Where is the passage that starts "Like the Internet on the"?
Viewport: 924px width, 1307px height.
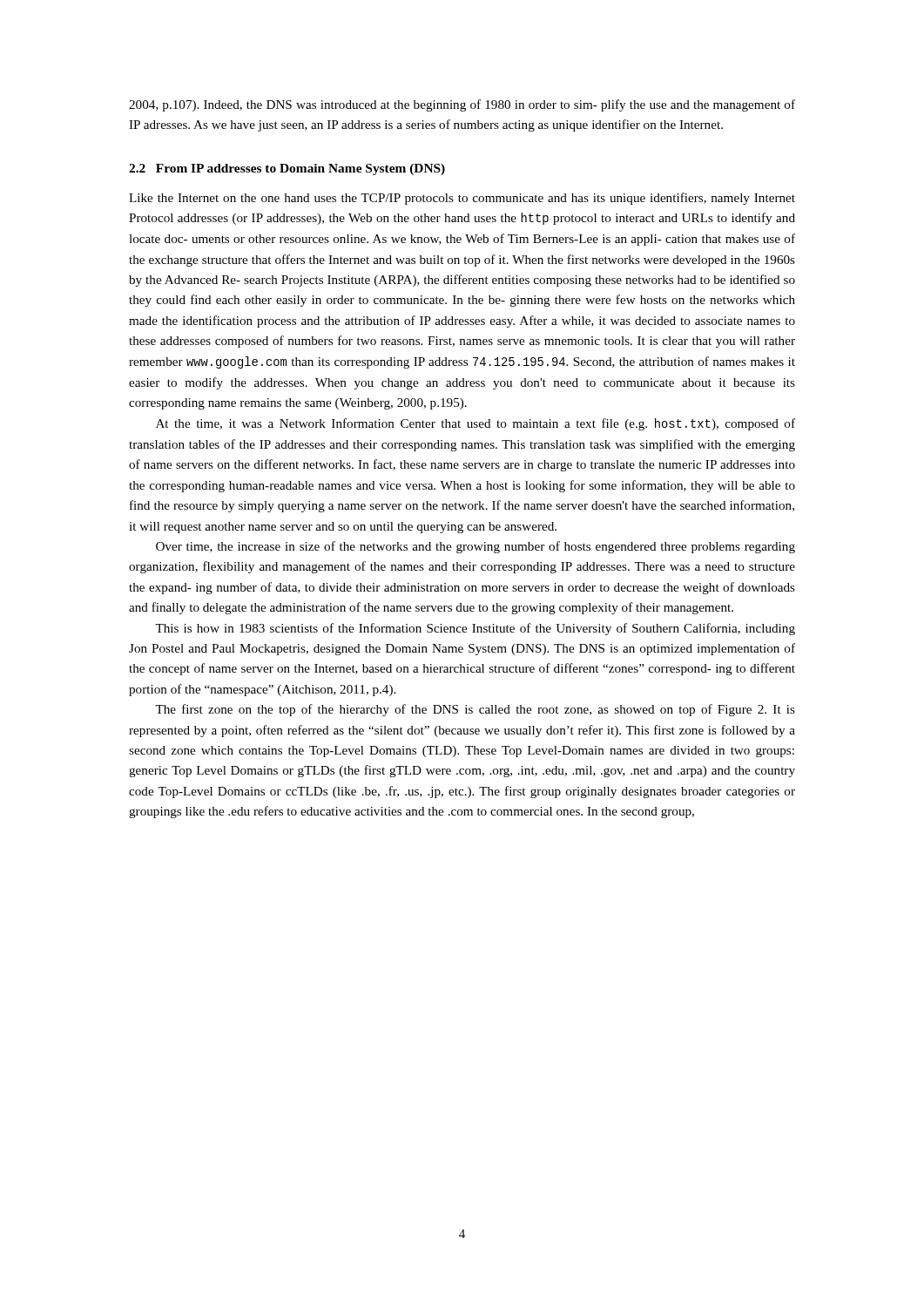pyautogui.click(x=462, y=300)
